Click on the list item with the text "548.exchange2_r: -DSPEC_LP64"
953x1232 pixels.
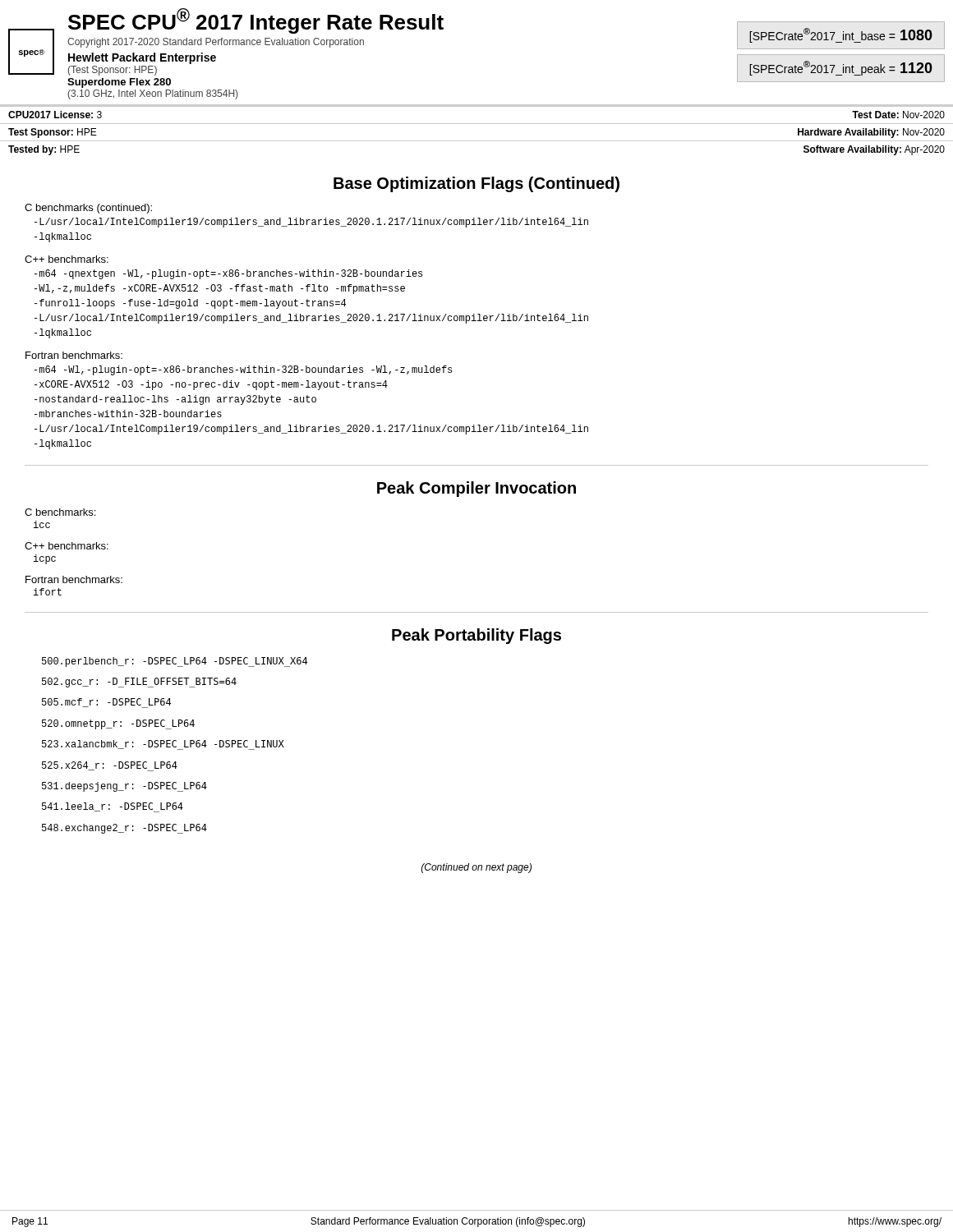124,829
